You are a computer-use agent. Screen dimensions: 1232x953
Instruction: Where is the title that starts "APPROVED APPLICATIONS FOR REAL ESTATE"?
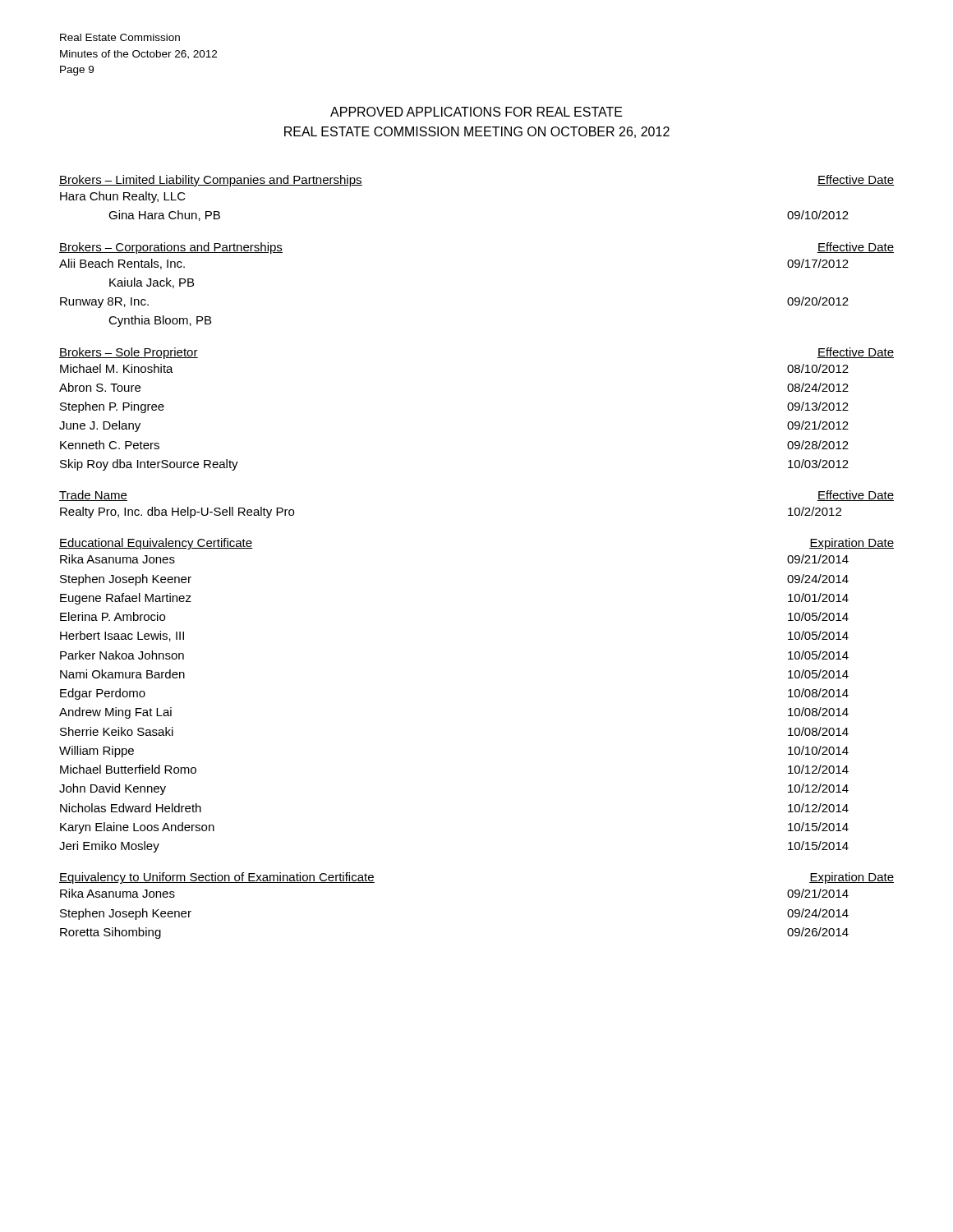[x=476, y=122]
